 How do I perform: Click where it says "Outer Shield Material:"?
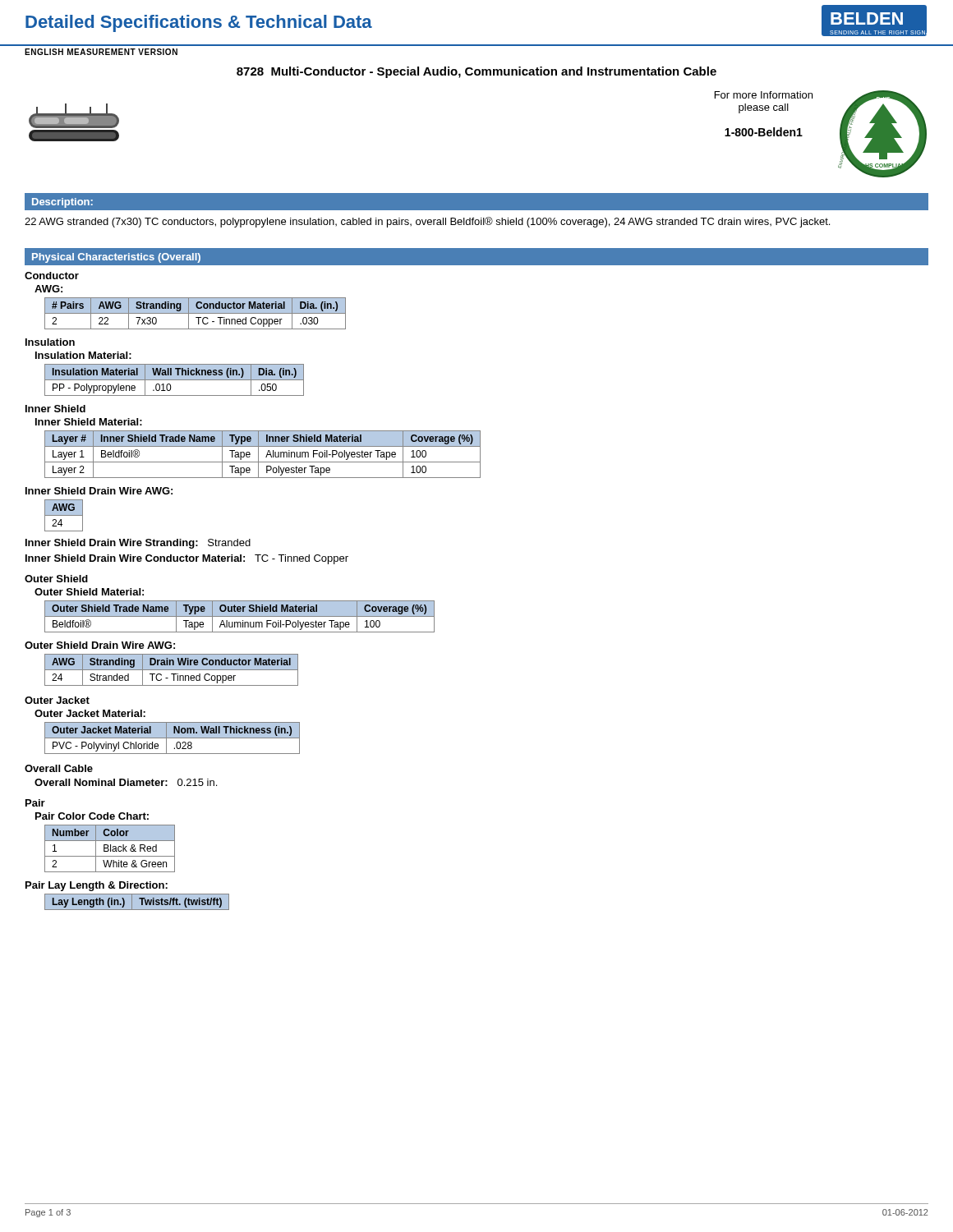[x=90, y=592]
